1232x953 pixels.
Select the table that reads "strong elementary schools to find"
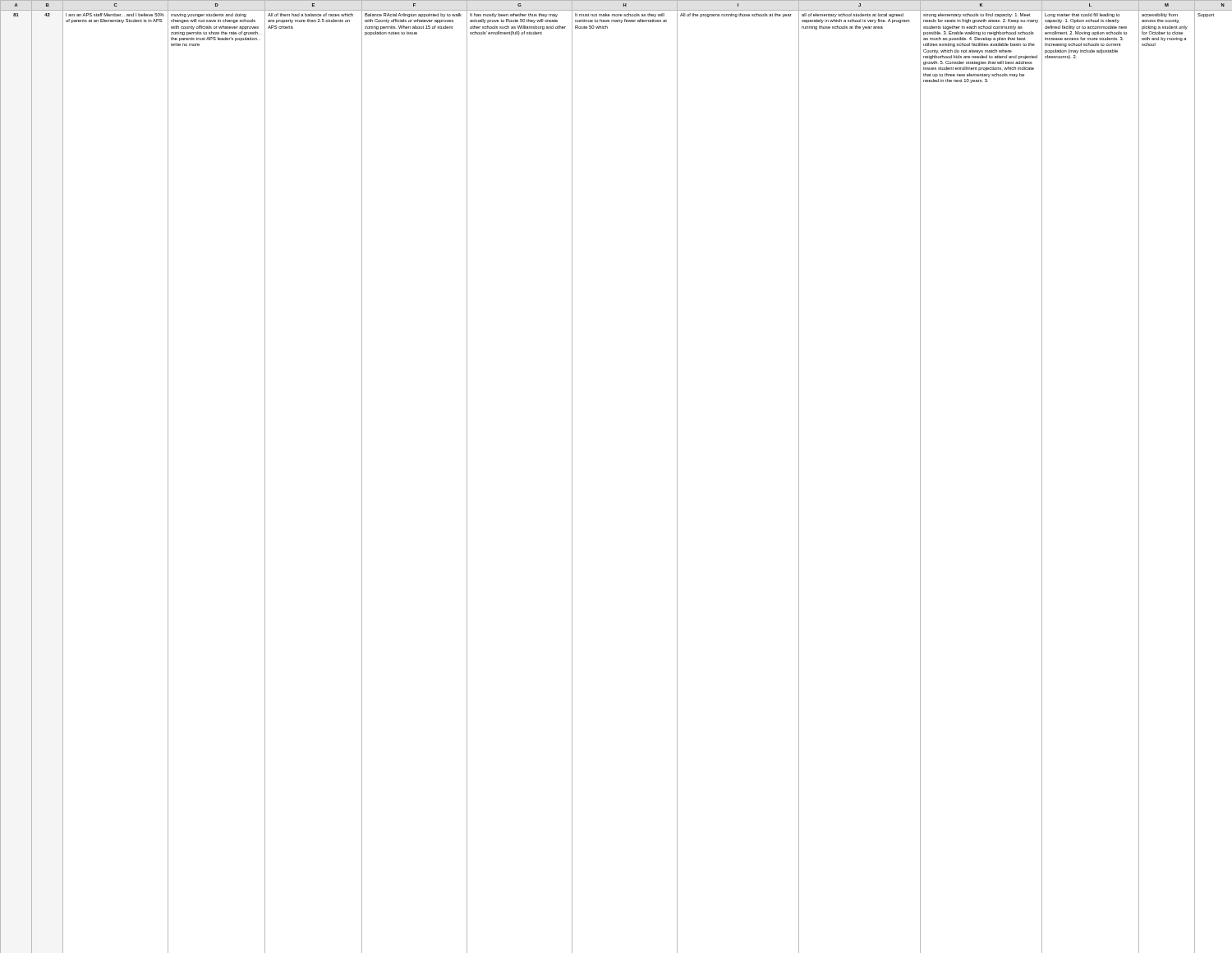[x=616, y=476]
